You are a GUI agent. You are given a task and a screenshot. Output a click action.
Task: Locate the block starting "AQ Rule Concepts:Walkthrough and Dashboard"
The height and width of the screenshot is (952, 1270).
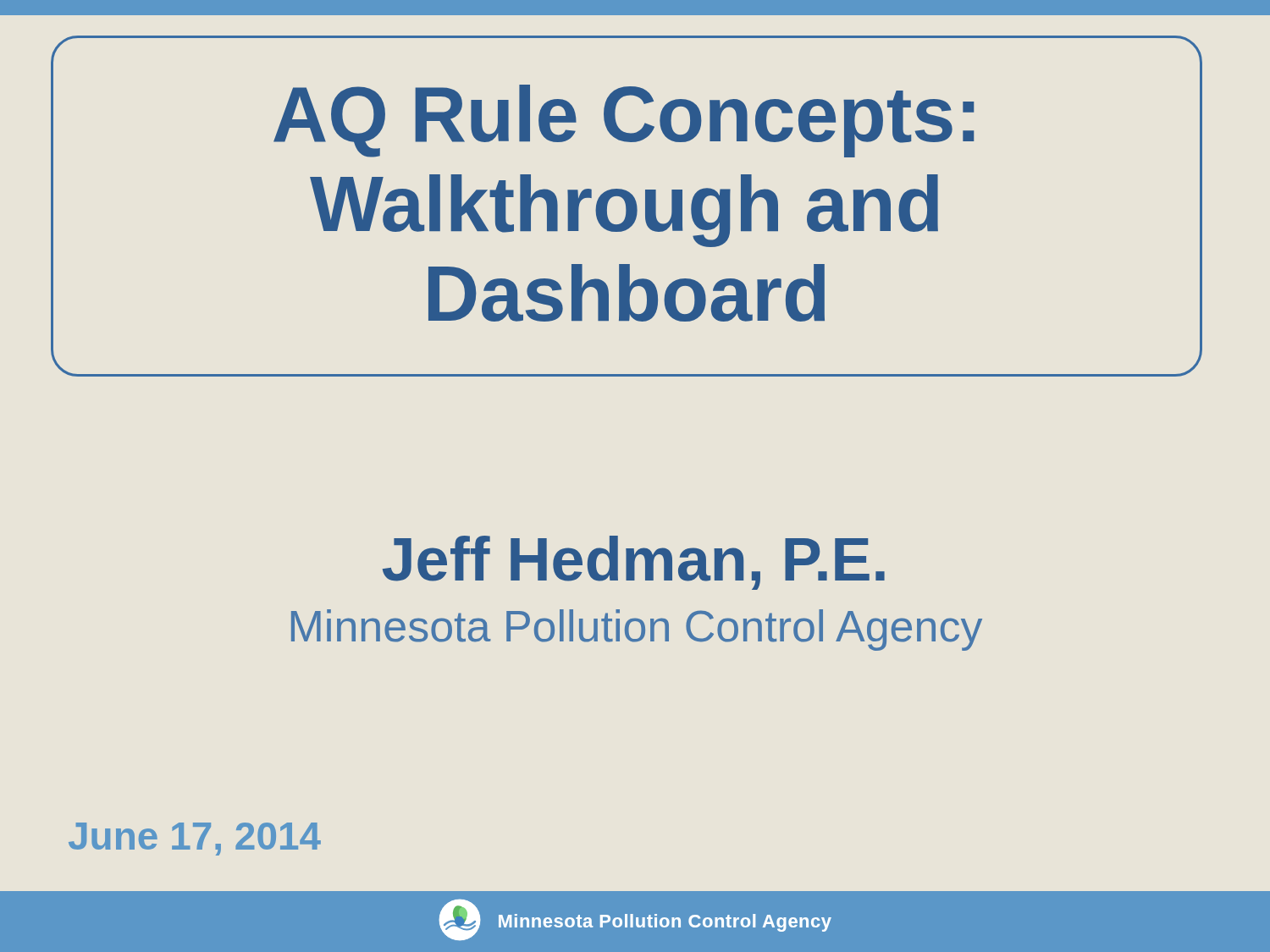tap(627, 205)
